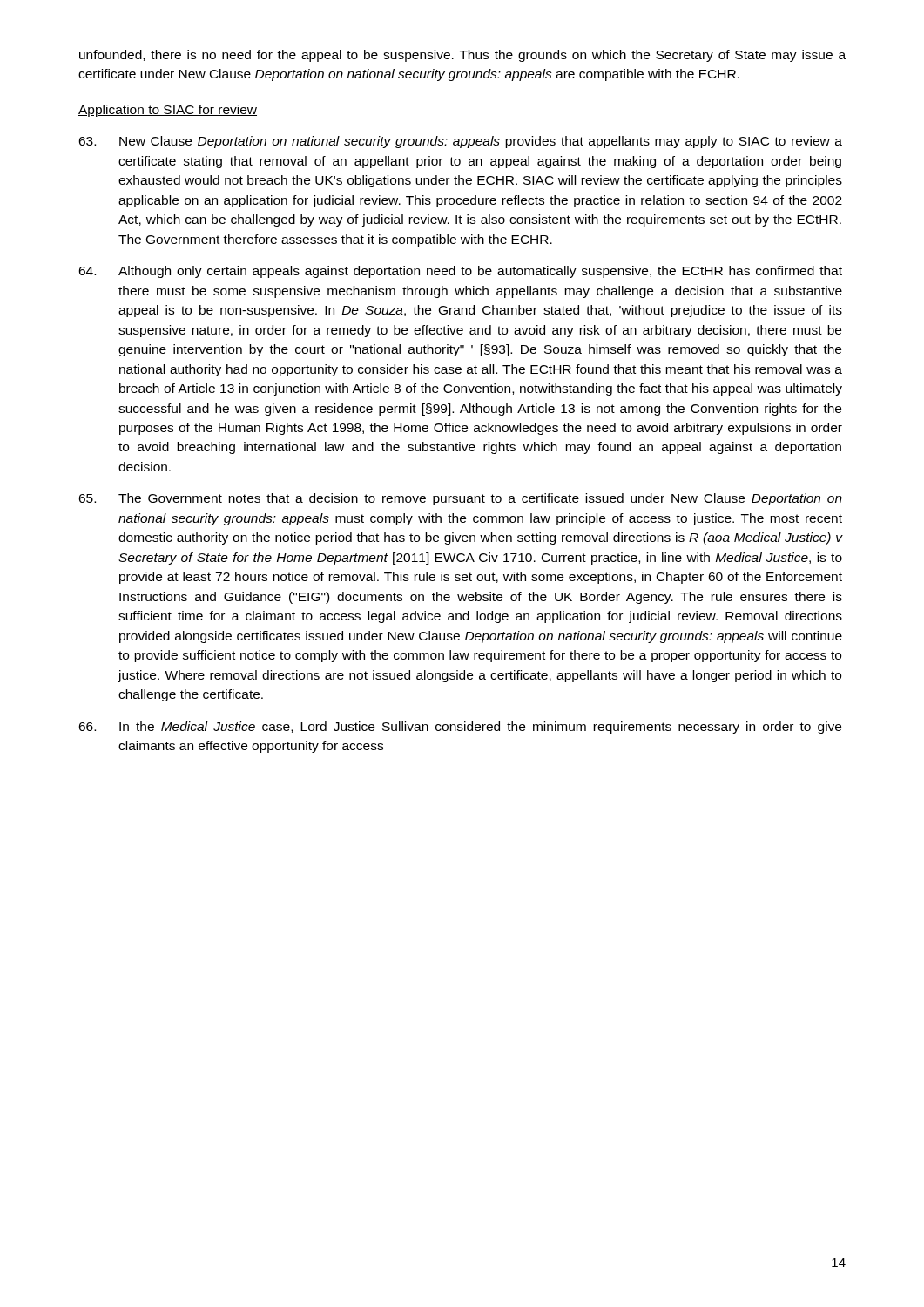Locate the section header with the text "Application to SIAC for"

(x=168, y=109)
